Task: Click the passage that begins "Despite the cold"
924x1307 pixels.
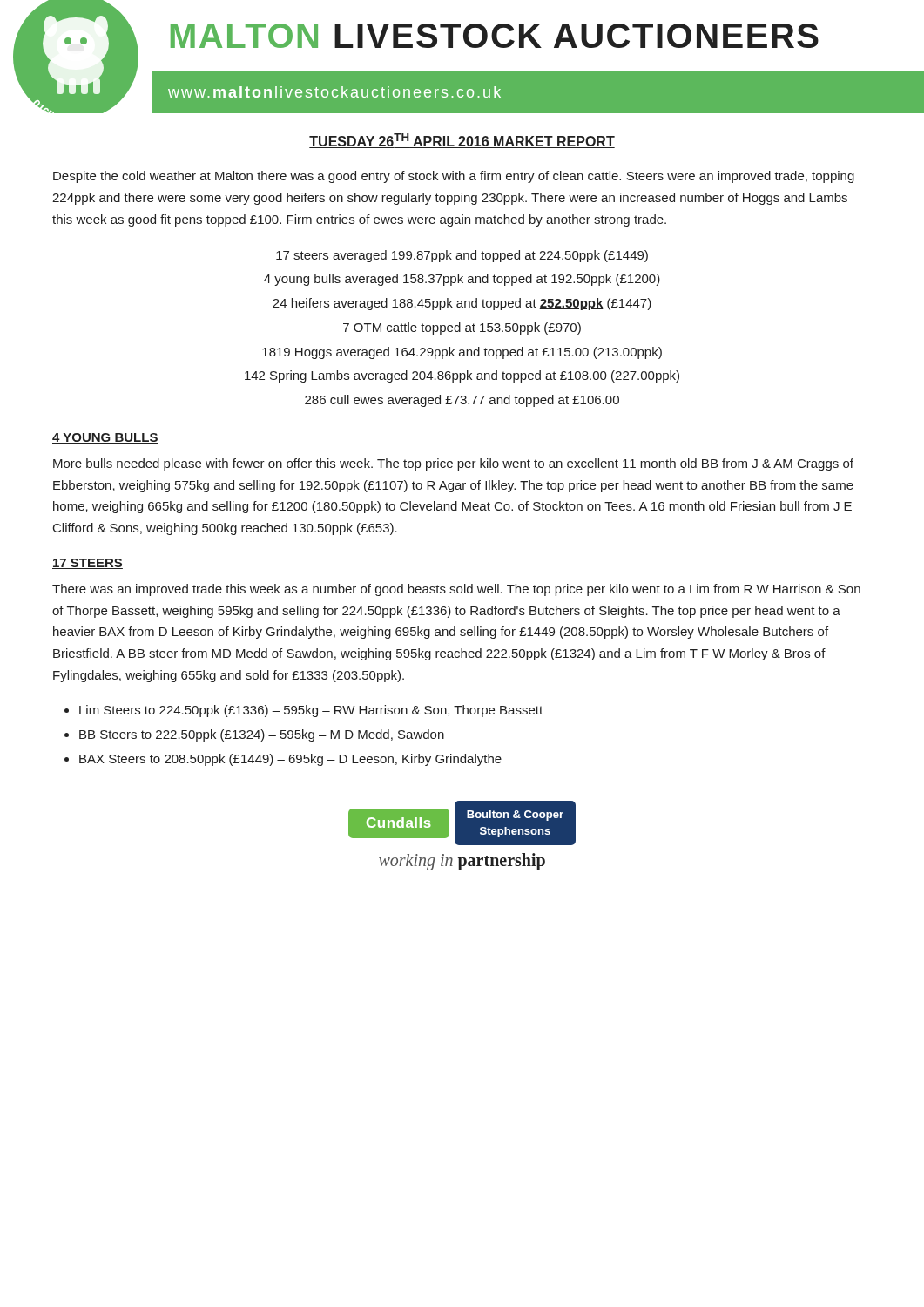Action: [453, 197]
